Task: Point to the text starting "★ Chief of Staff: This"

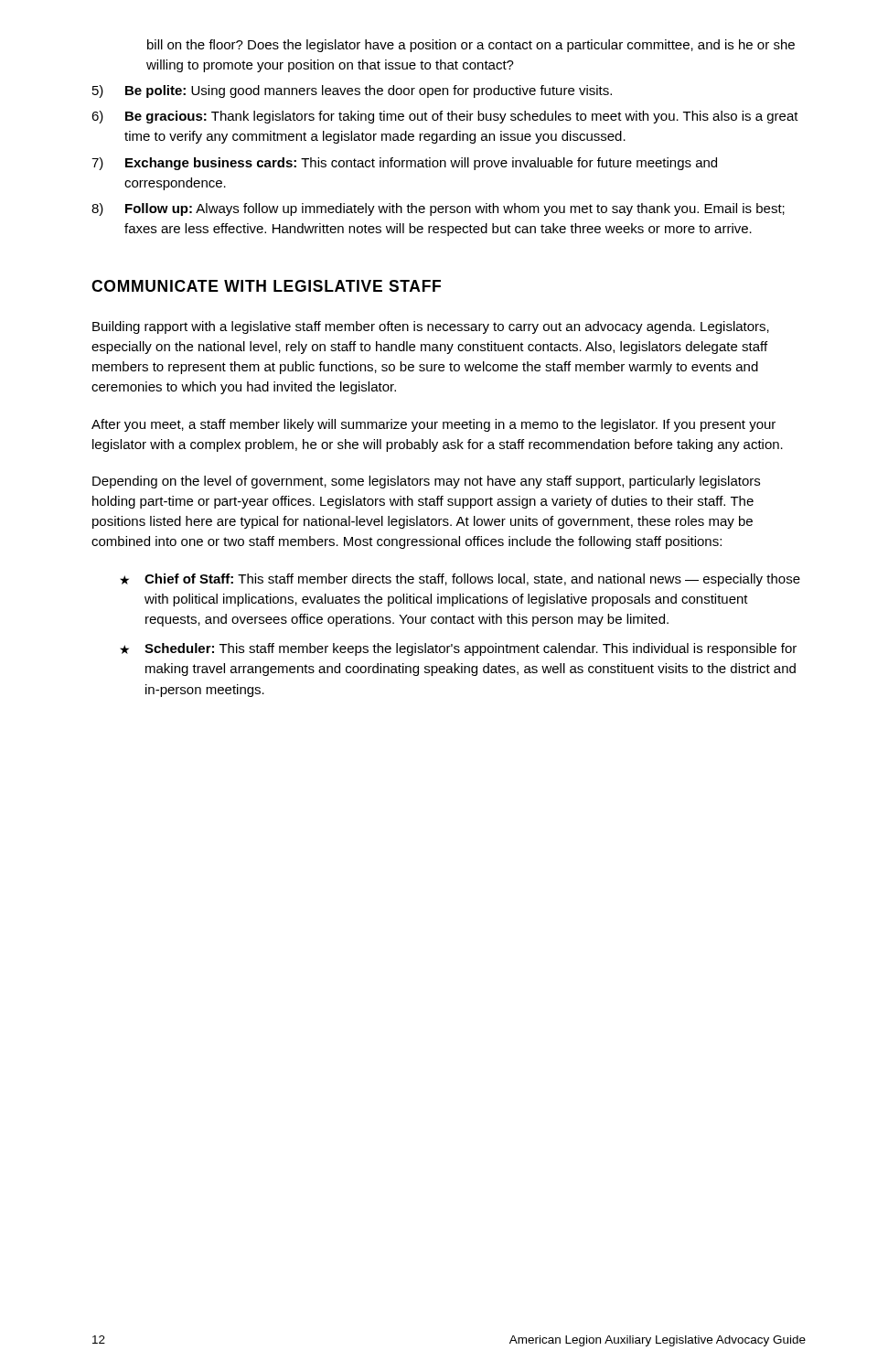Action: pyautogui.click(x=462, y=599)
